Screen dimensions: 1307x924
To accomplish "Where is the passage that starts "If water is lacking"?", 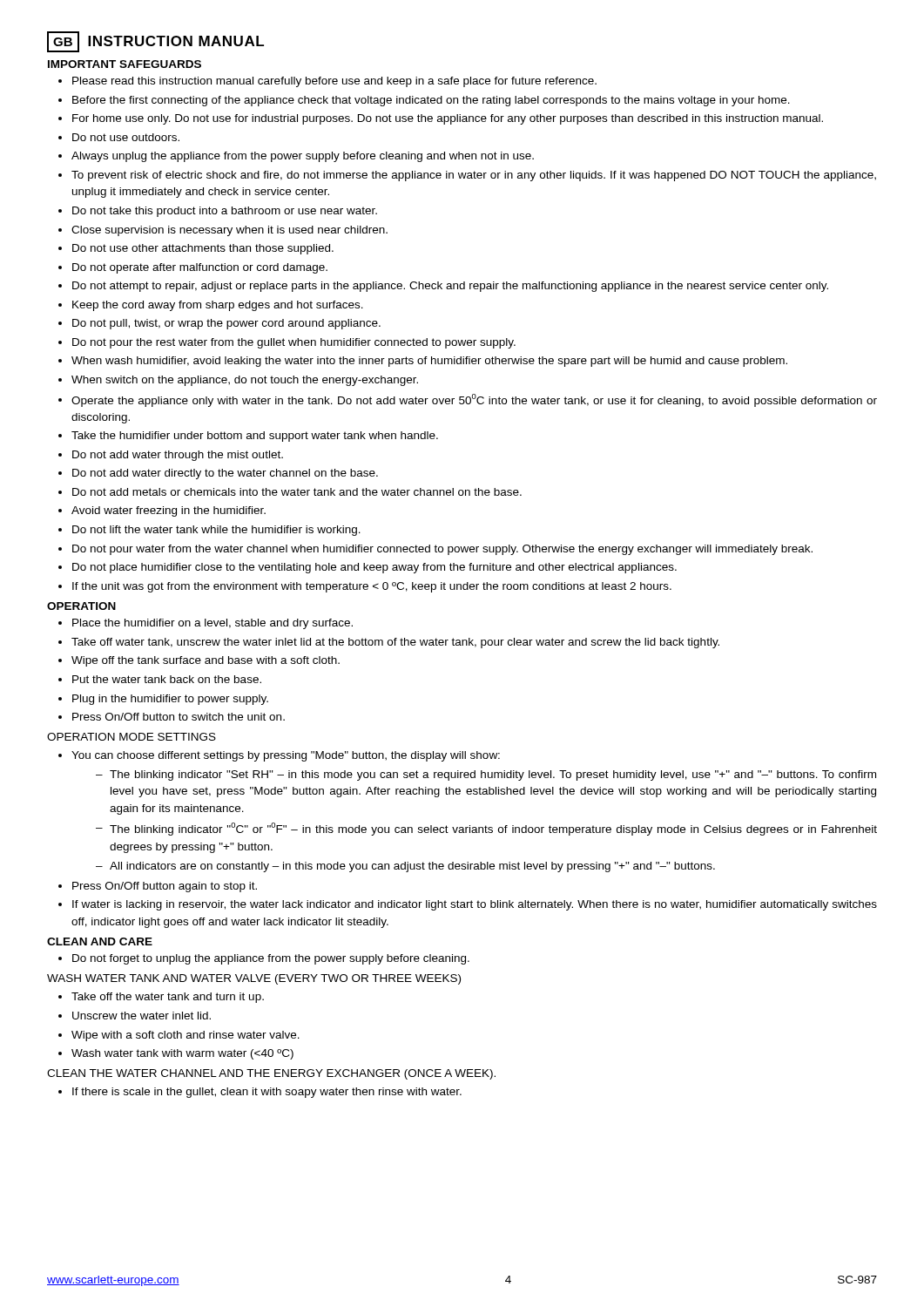I will click(474, 913).
